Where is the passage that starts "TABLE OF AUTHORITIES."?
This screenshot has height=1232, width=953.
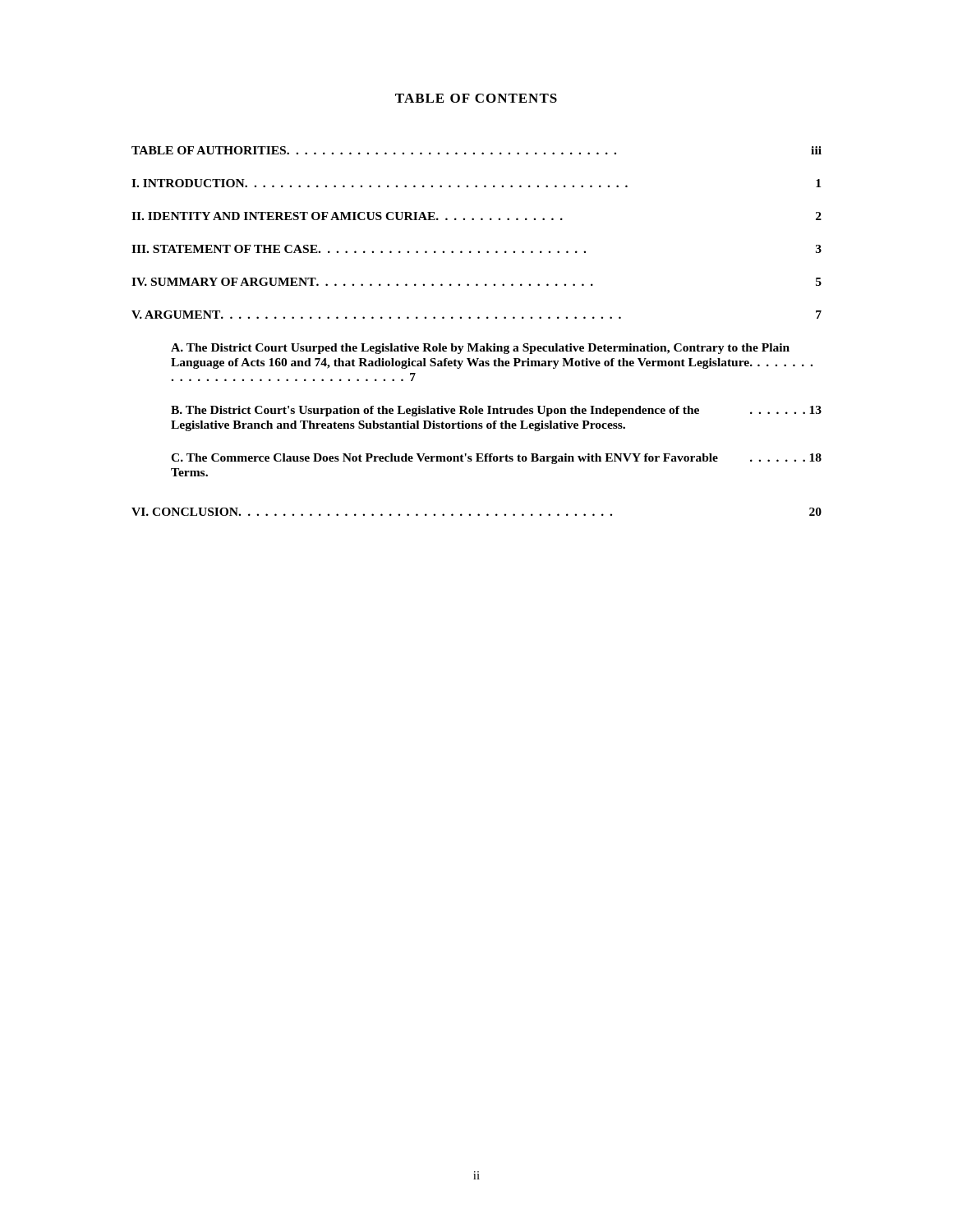476,150
